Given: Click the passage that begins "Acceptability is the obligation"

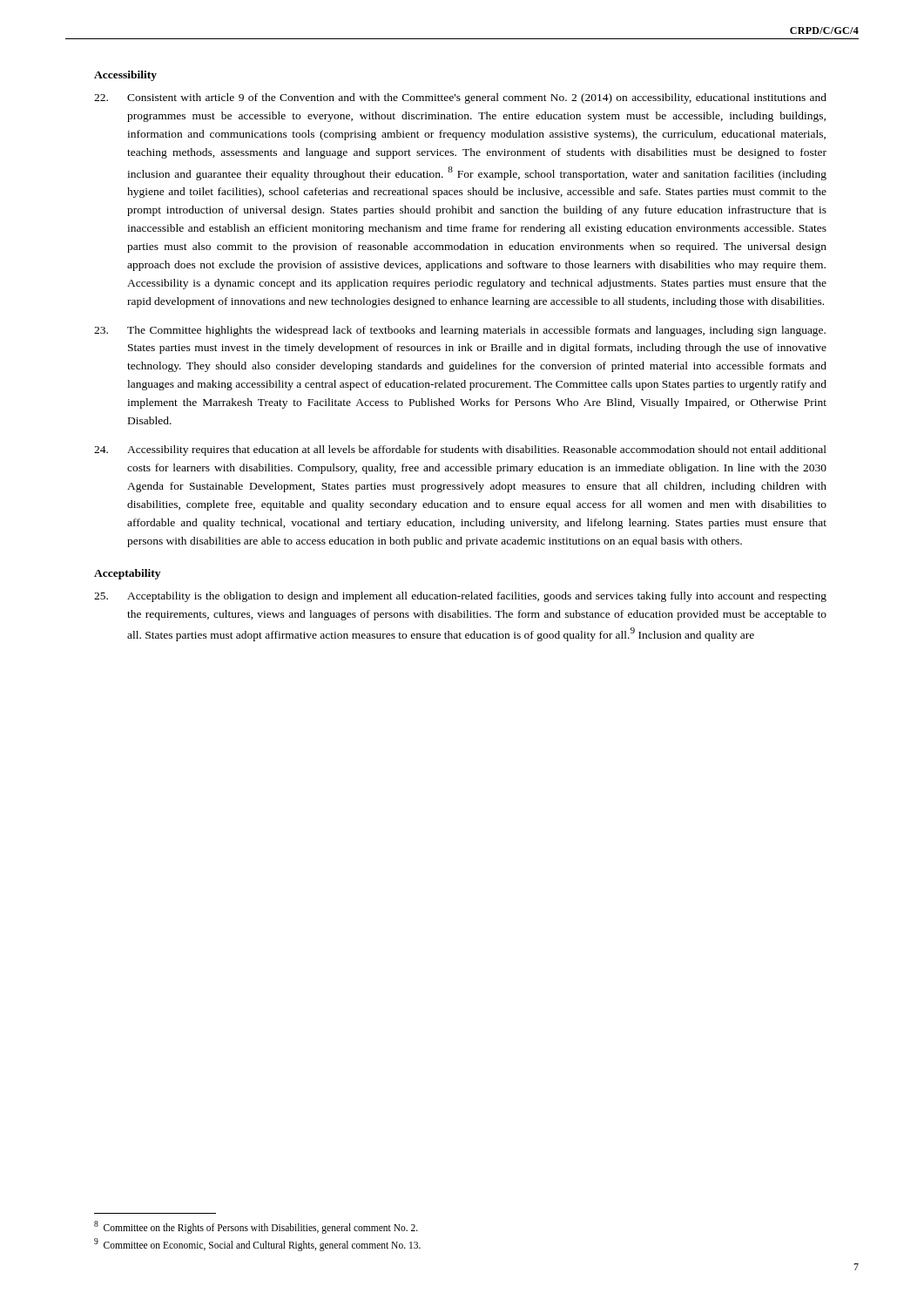Looking at the screenshot, I should pyautogui.click(x=460, y=616).
